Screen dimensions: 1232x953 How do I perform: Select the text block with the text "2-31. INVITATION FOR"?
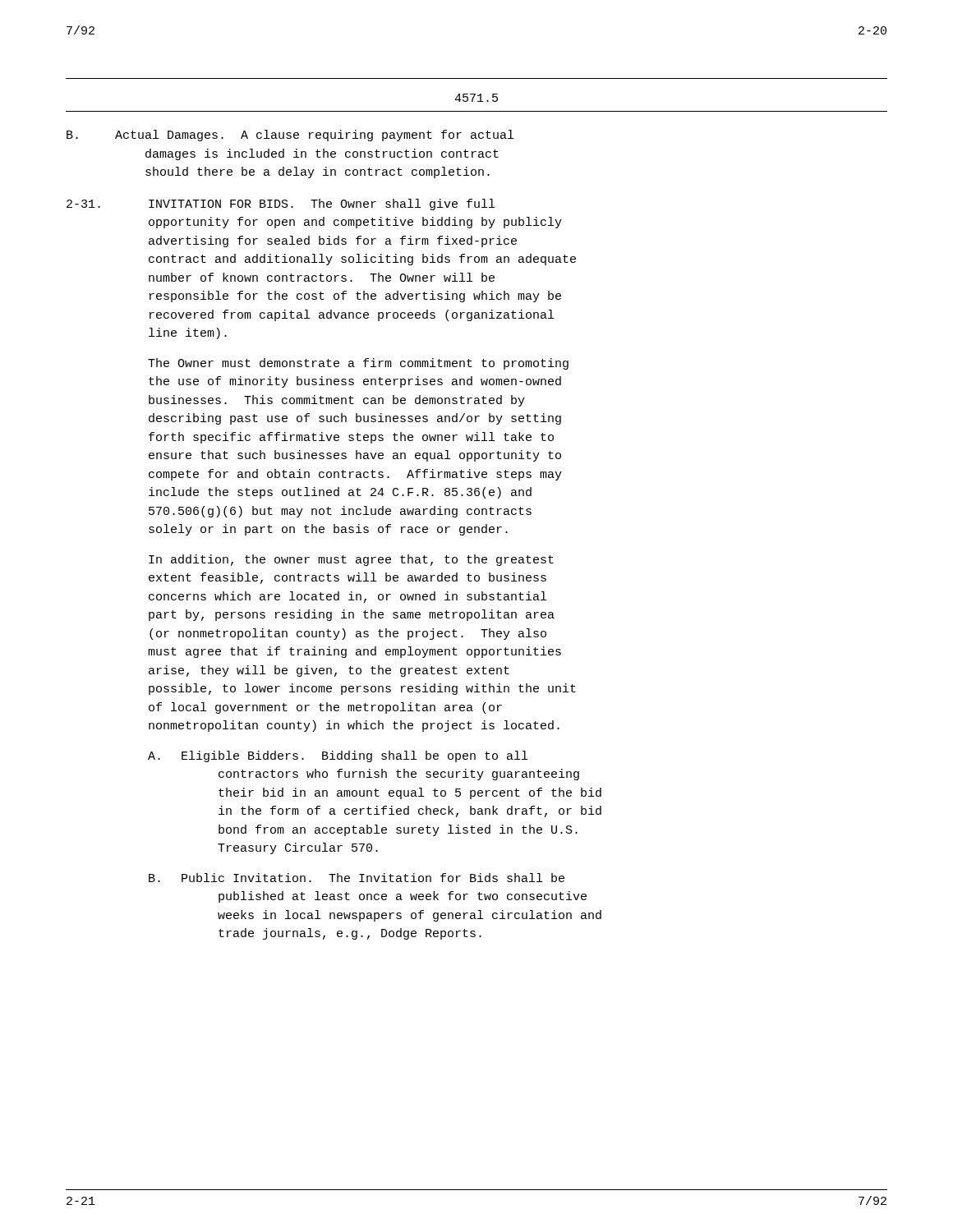click(476, 270)
